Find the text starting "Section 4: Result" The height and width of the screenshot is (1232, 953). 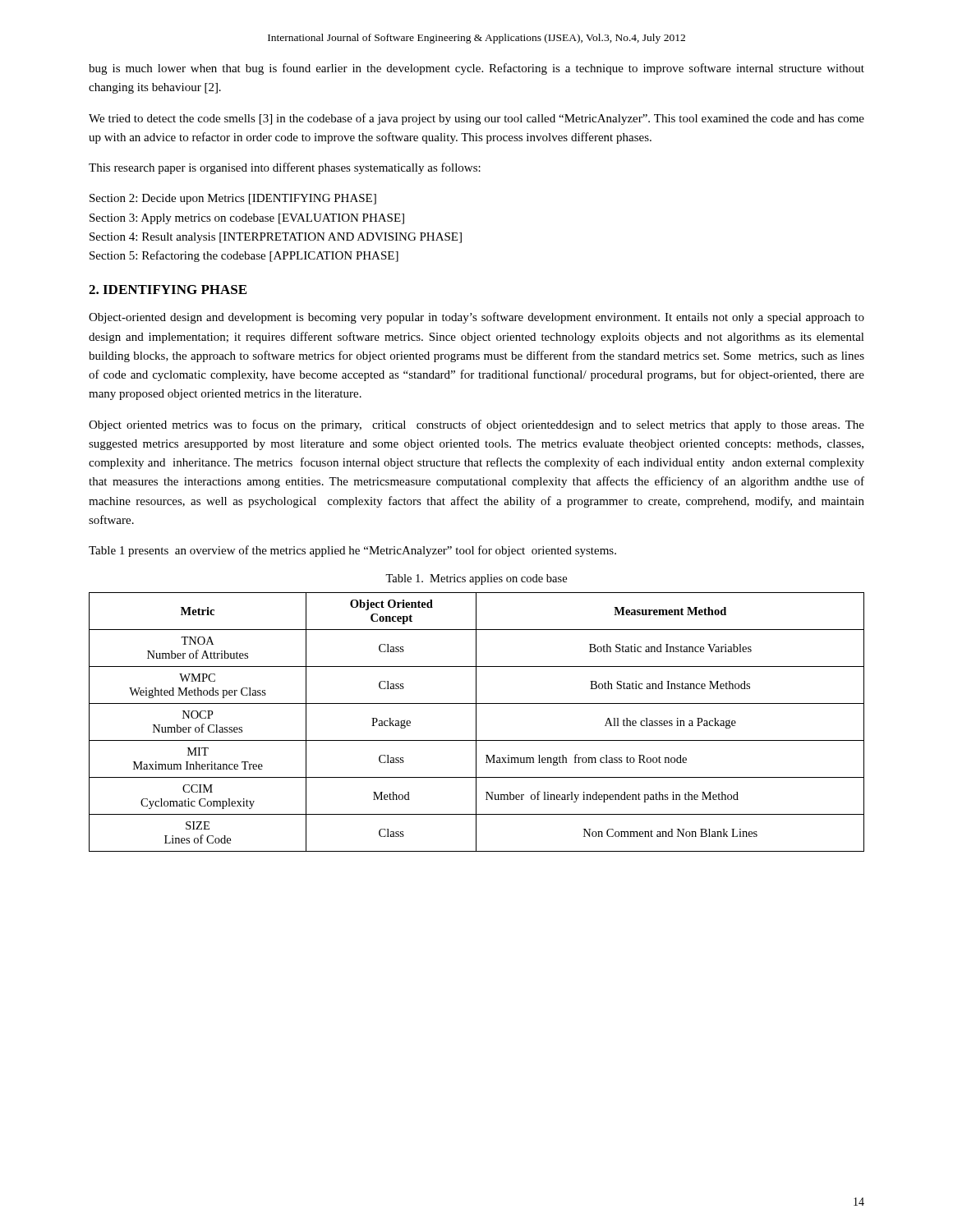coord(276,236)
